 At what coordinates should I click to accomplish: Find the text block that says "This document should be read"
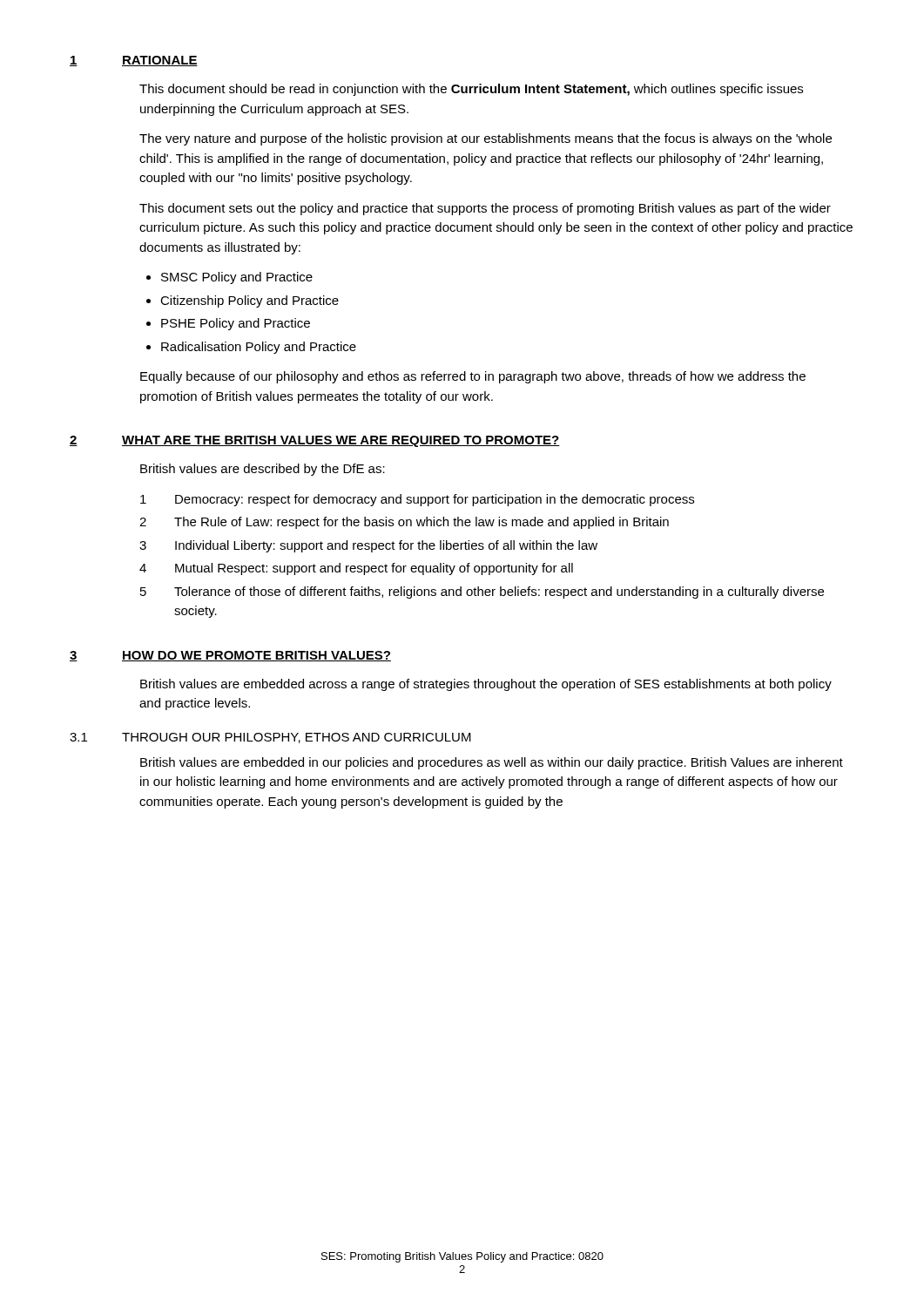click(497, 99)
